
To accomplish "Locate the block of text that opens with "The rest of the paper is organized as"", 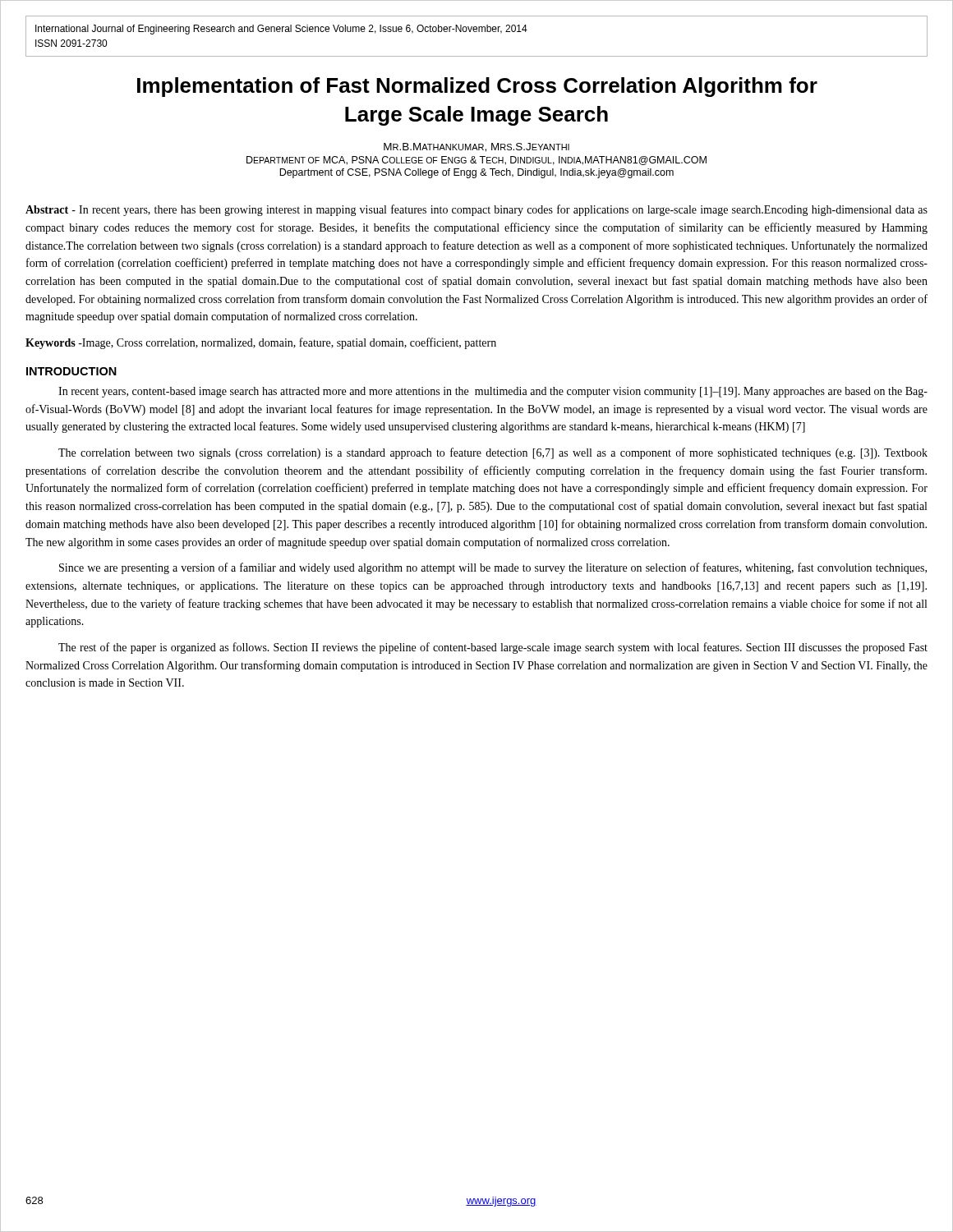I will click(476, 665).
